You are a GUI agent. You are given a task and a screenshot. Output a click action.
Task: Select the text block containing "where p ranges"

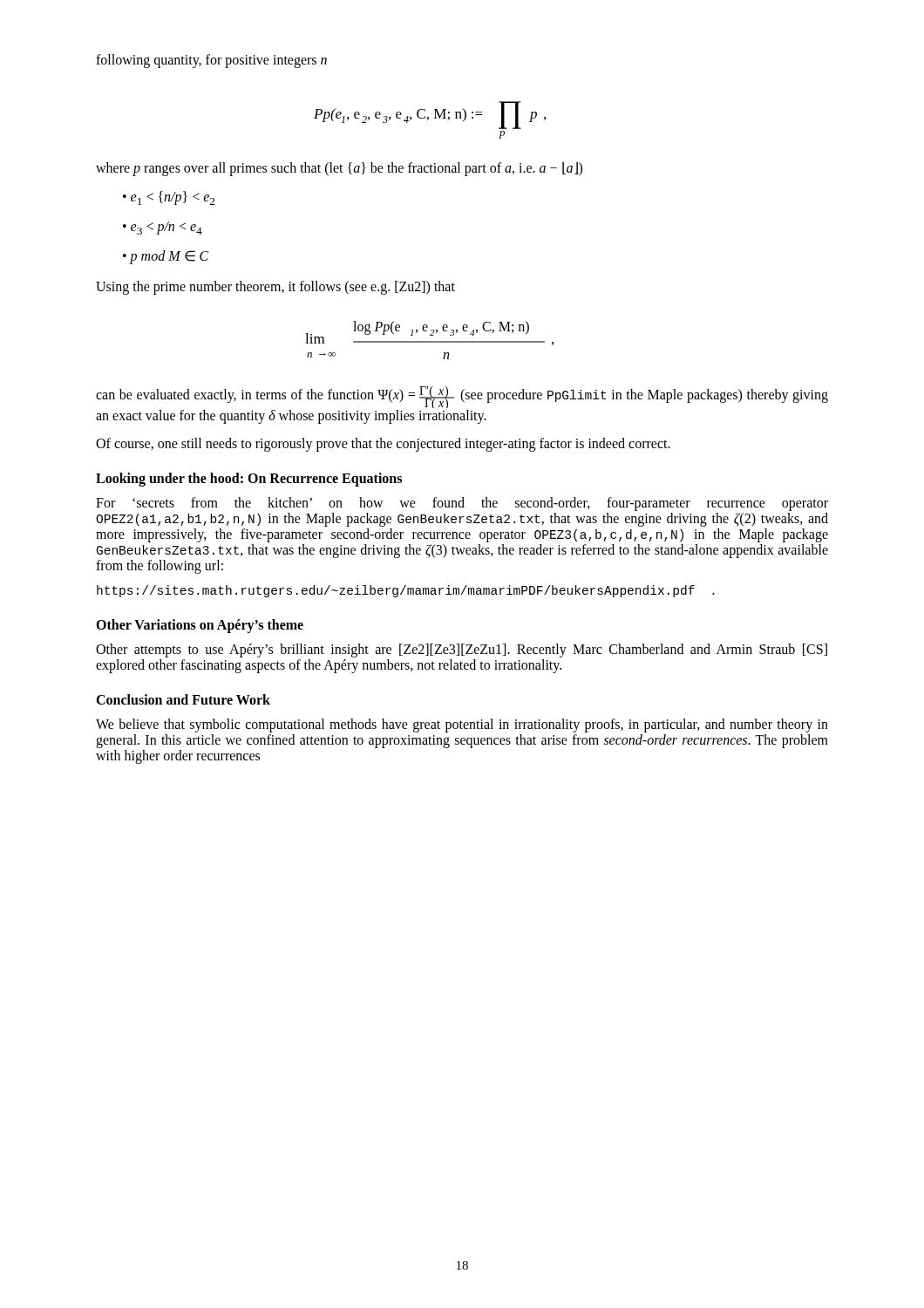point(339,168)
